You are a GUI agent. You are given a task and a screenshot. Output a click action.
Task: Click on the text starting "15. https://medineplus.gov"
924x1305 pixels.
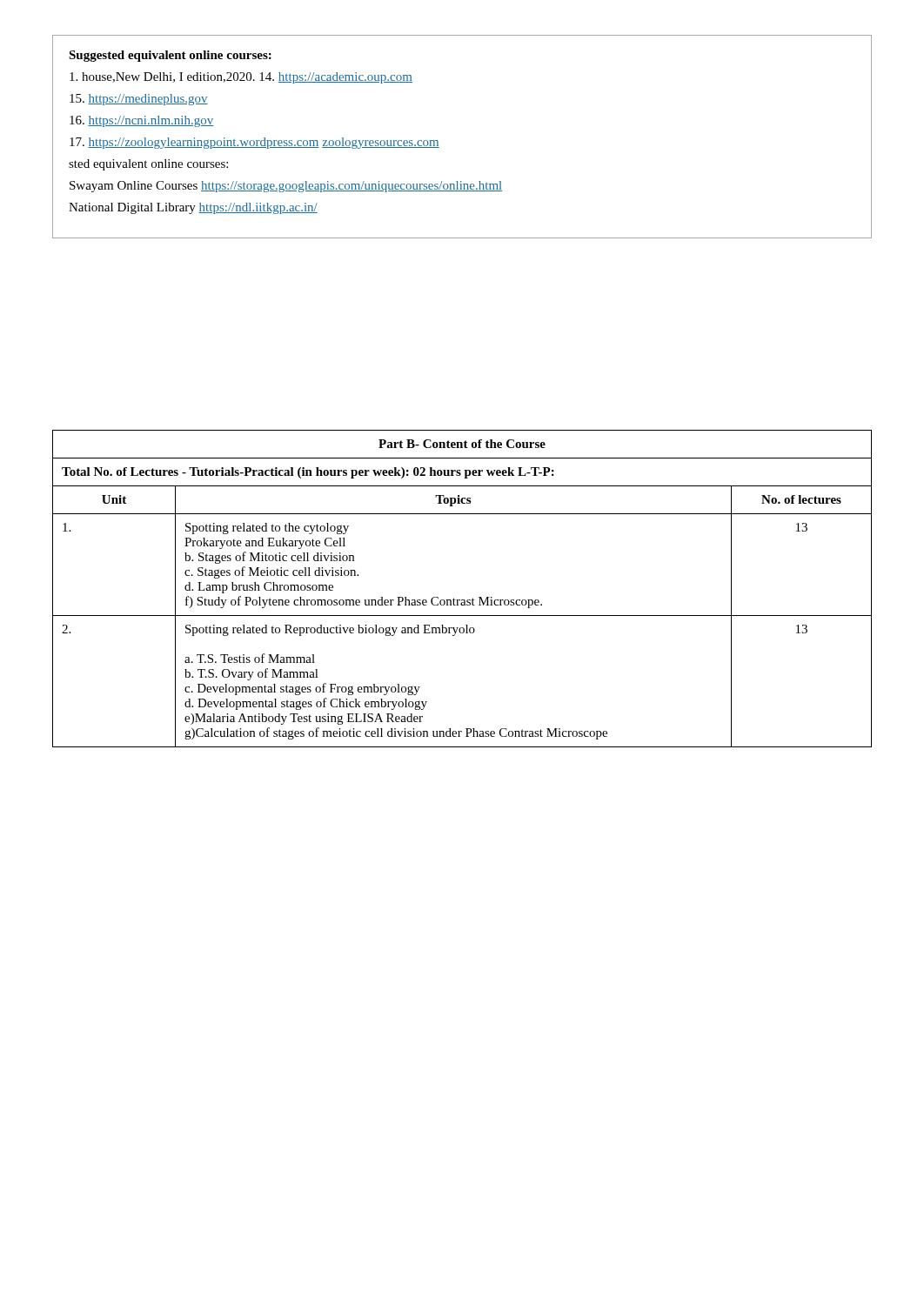coord(138,98)
